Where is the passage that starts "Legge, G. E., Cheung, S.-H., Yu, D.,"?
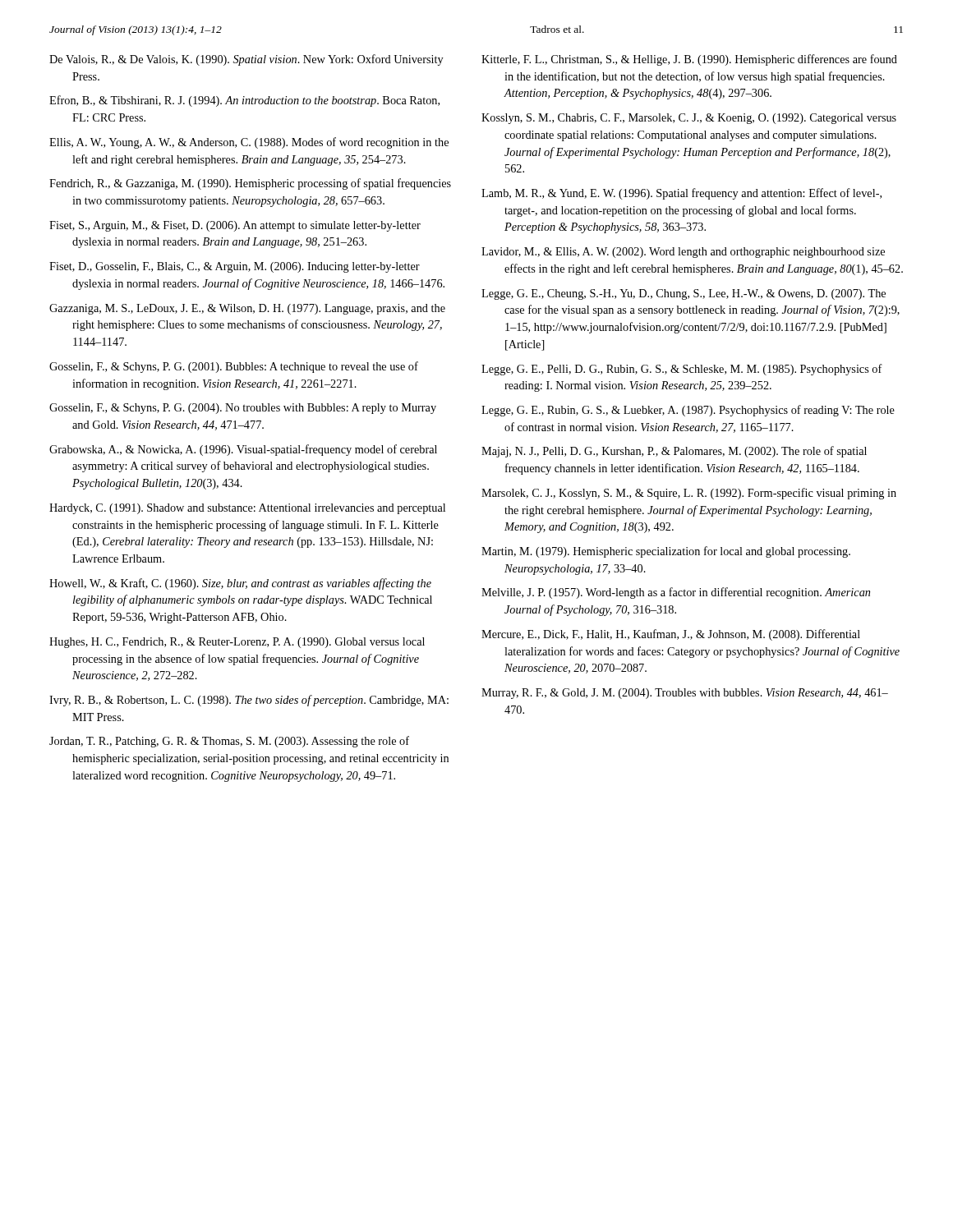Image resolution: width=953 pixels, height=1232 pixels. (691, 318)
